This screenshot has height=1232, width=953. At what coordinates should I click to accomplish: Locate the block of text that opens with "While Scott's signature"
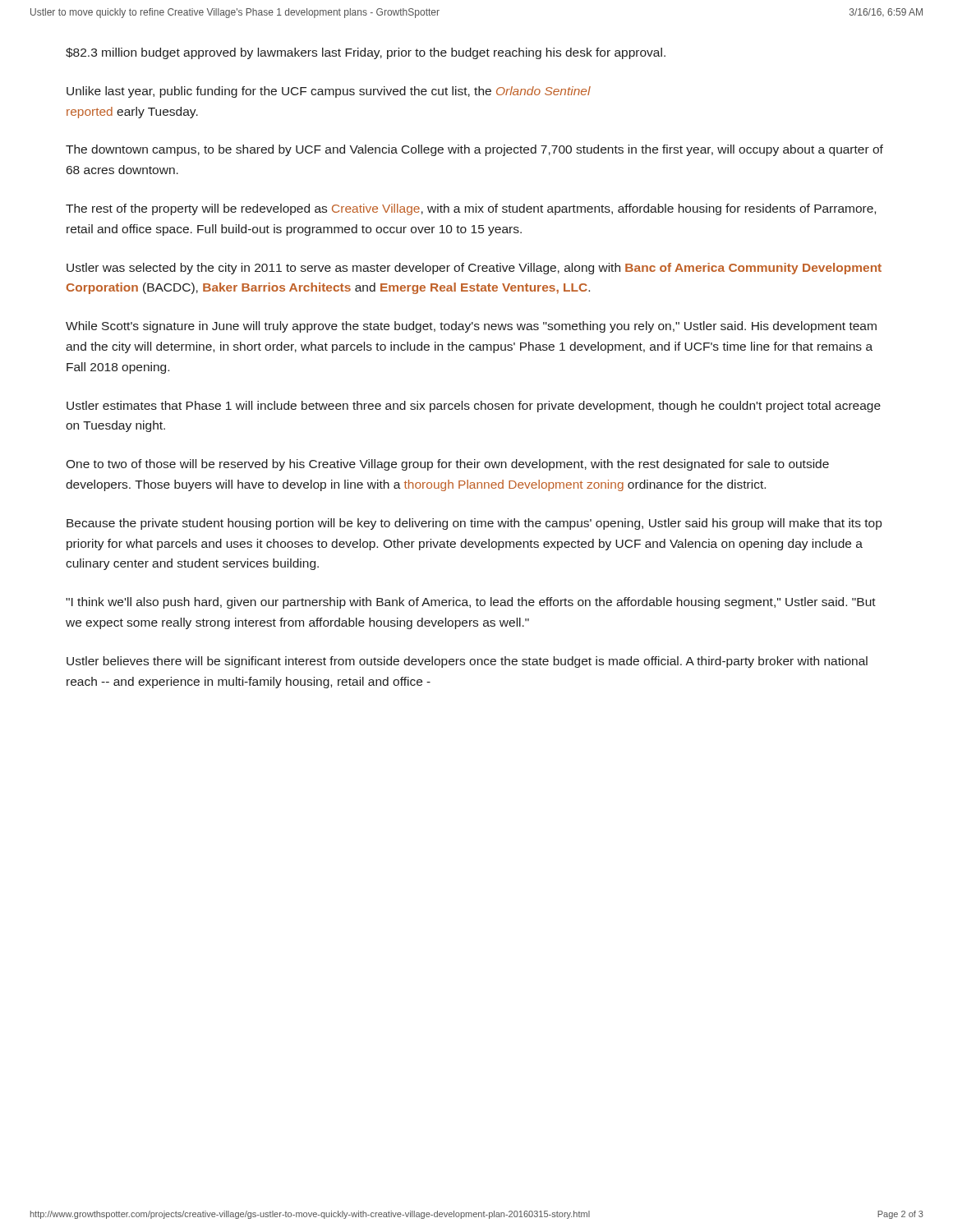(476, 347)
